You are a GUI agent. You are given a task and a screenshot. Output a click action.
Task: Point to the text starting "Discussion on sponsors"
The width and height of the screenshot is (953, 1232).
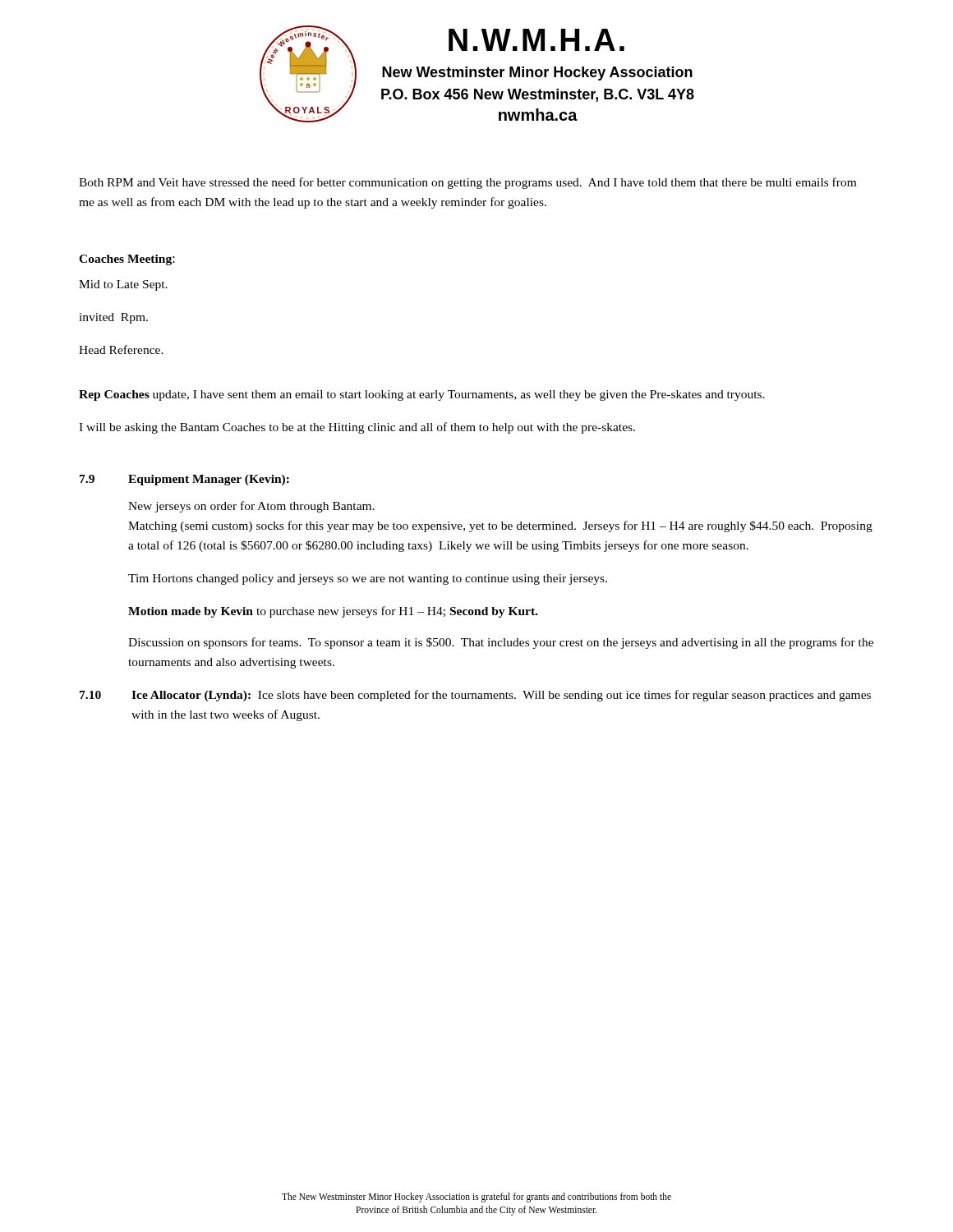point(501,652)
